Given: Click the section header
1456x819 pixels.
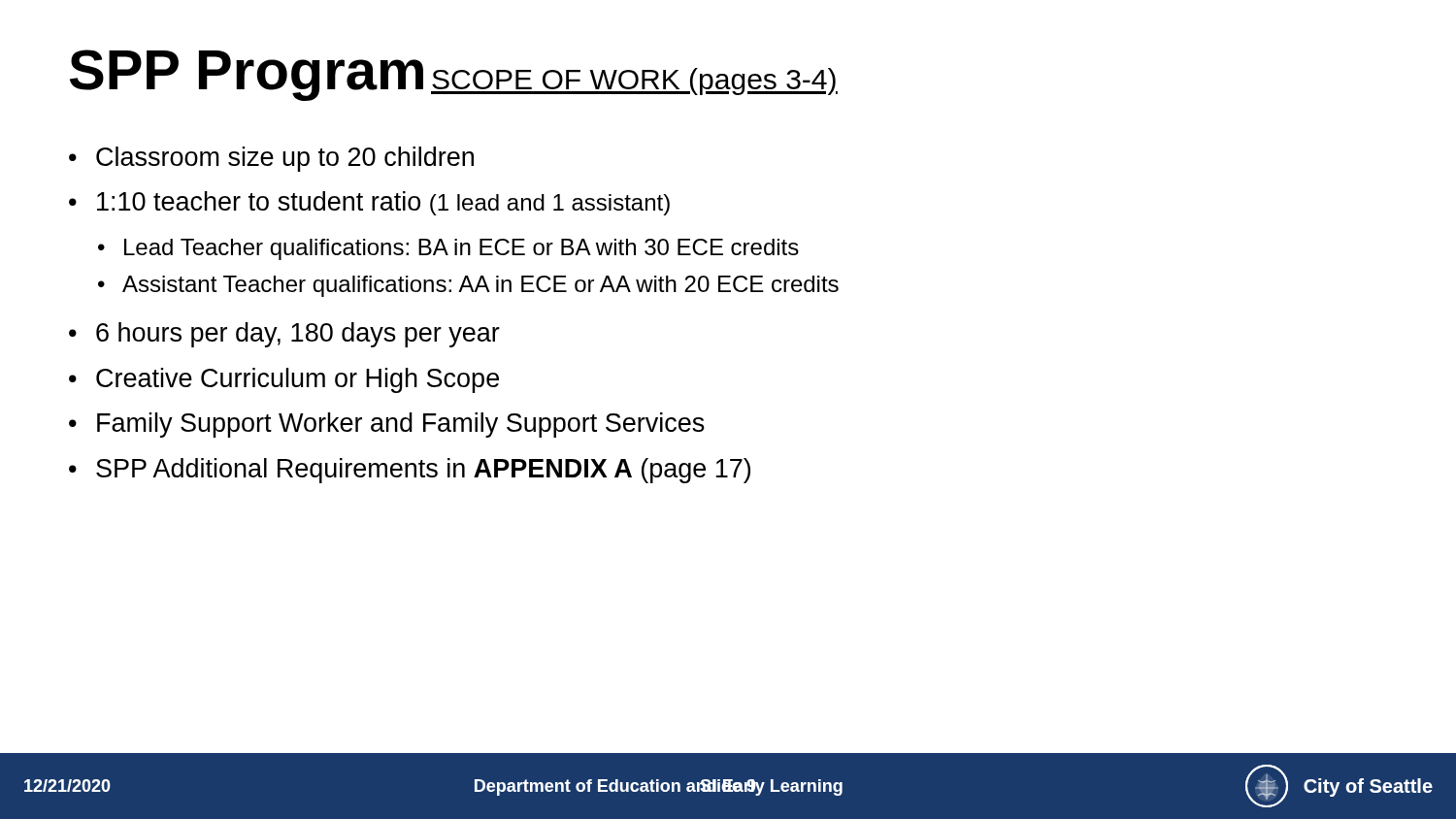Looking at the screenshot, I should tap(634, 80).
